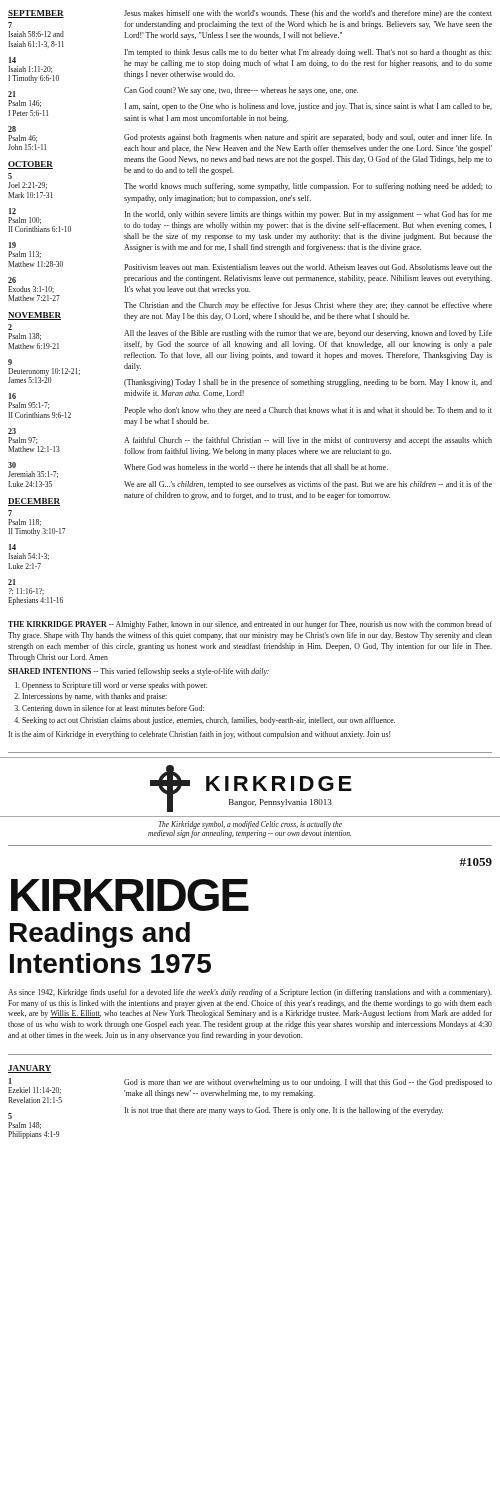Select the text block starting "God is more than we are without"
This screenshot has width=500, height=1500.
(x=308, y=1096)
